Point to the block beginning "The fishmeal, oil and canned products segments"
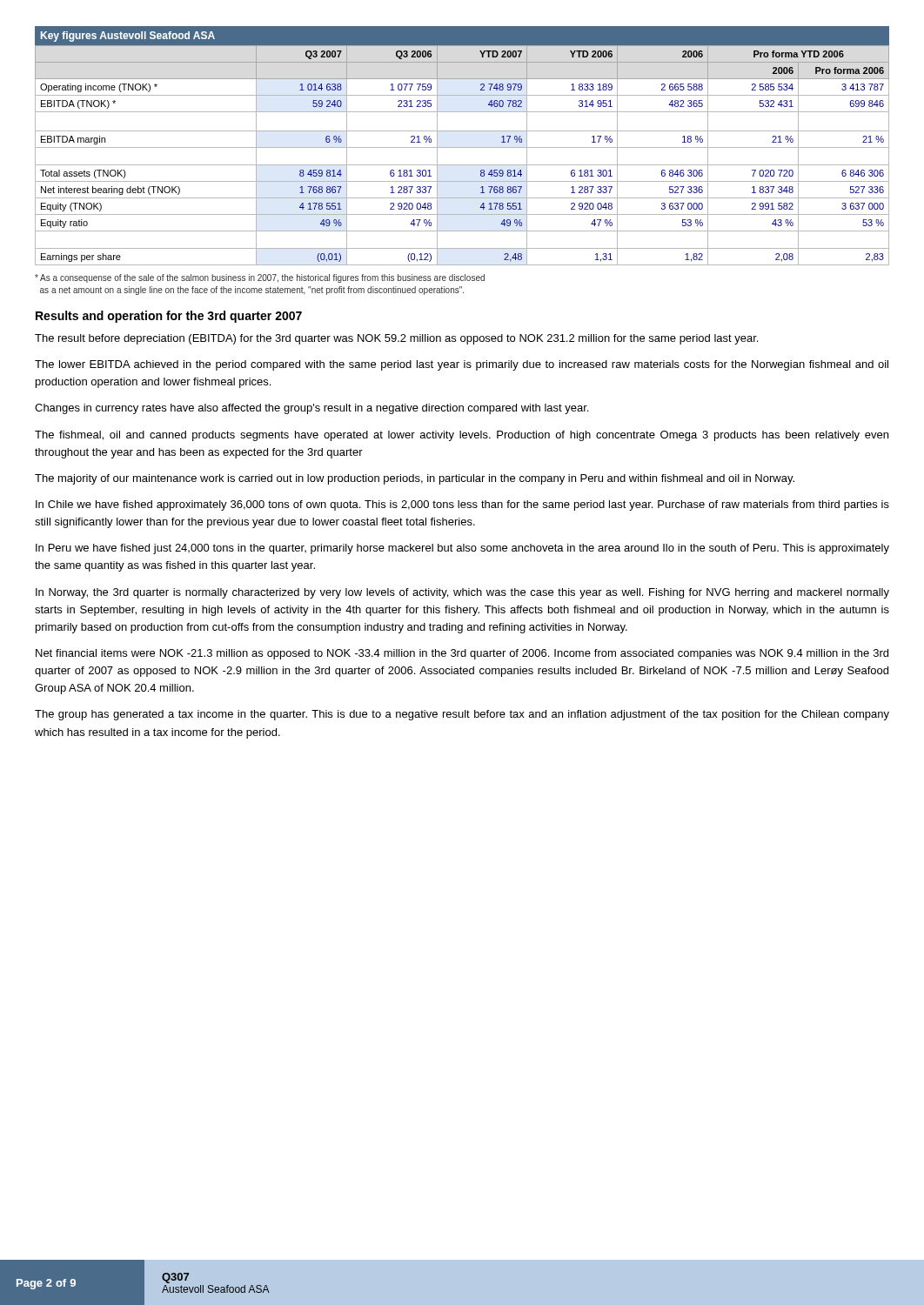Viewport: 924px width, 1305px height. (462, 443)
